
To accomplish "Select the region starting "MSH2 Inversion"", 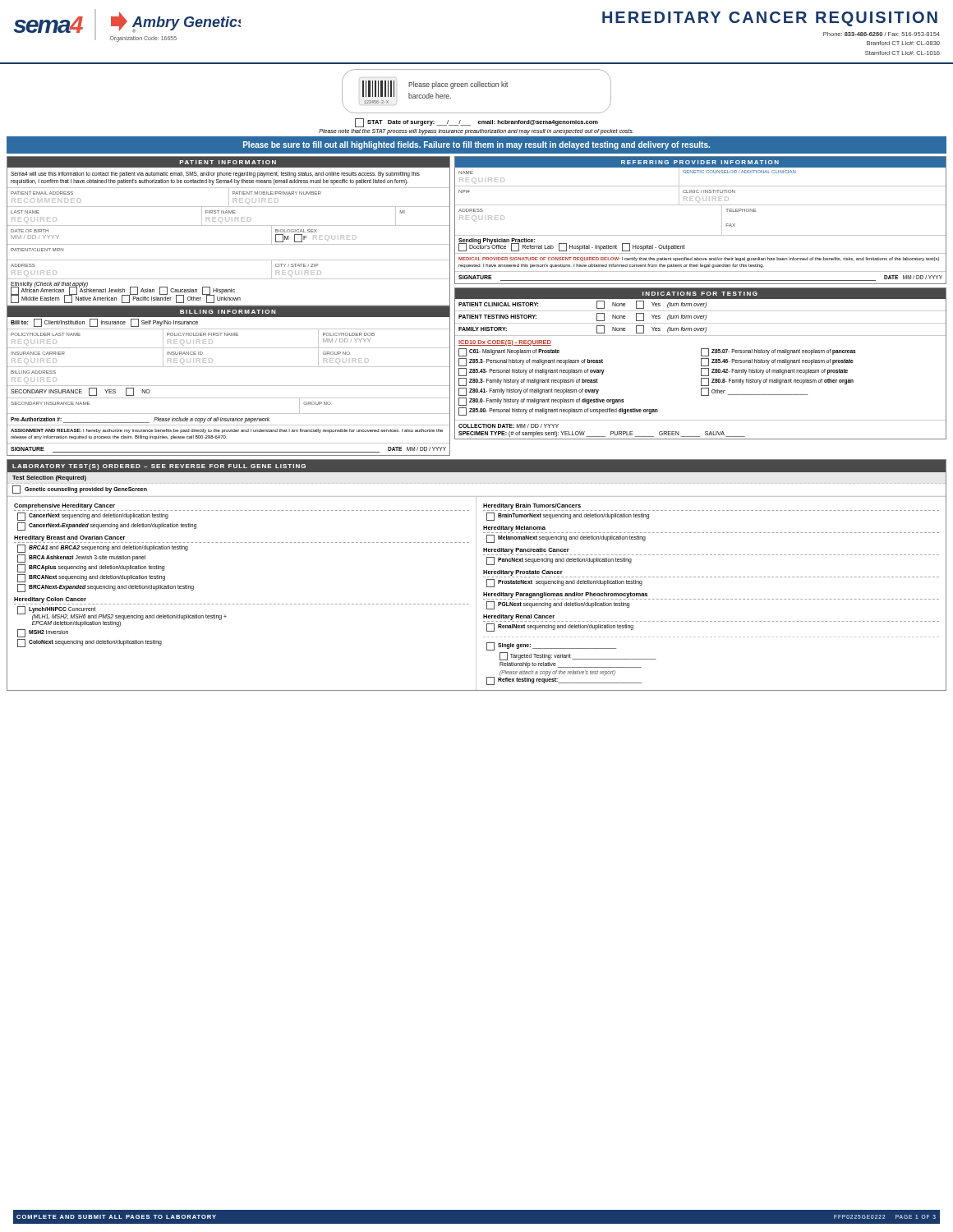I will coord(43,633).
